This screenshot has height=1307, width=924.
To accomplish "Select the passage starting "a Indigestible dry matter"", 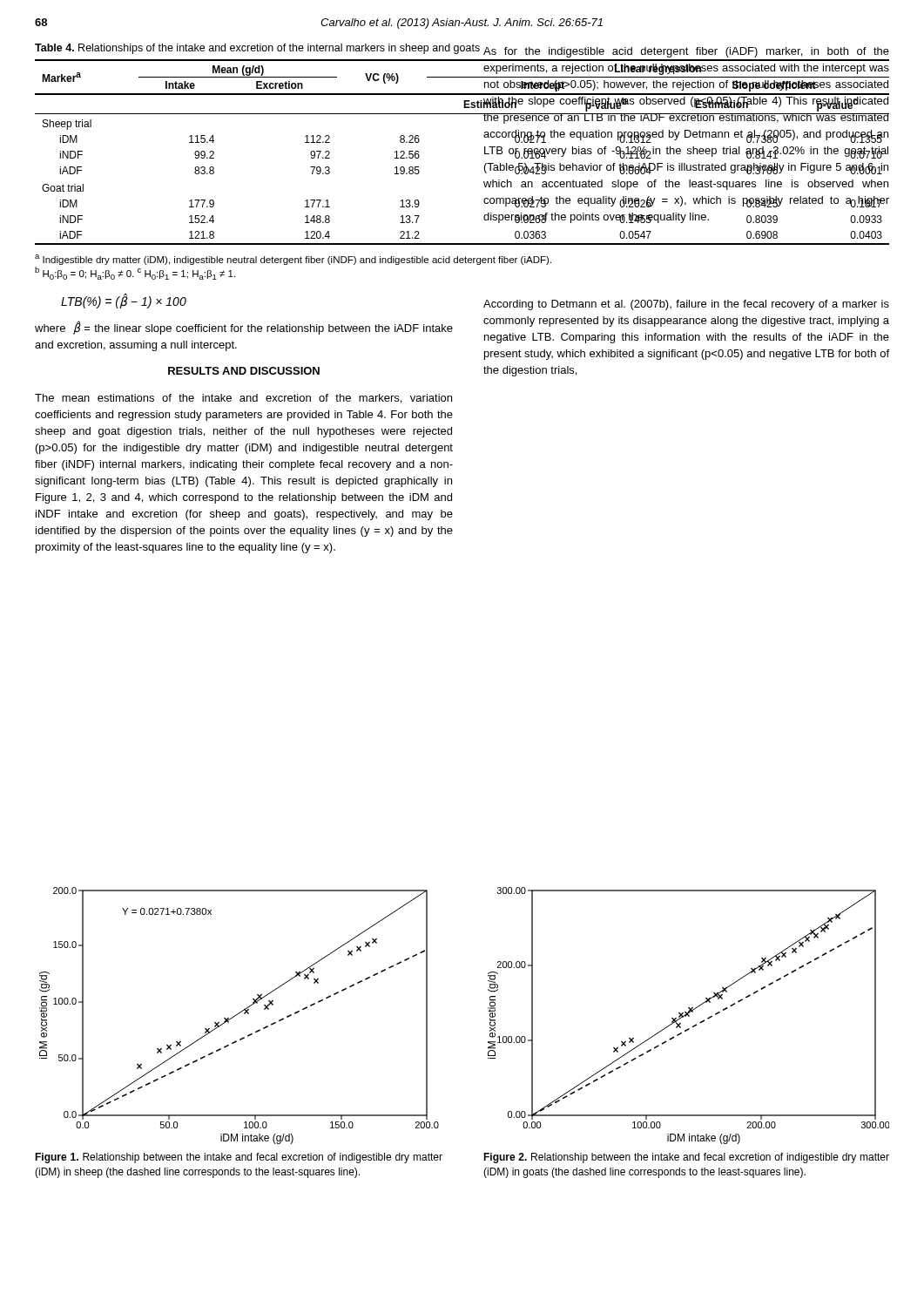I will coord(294,258).
